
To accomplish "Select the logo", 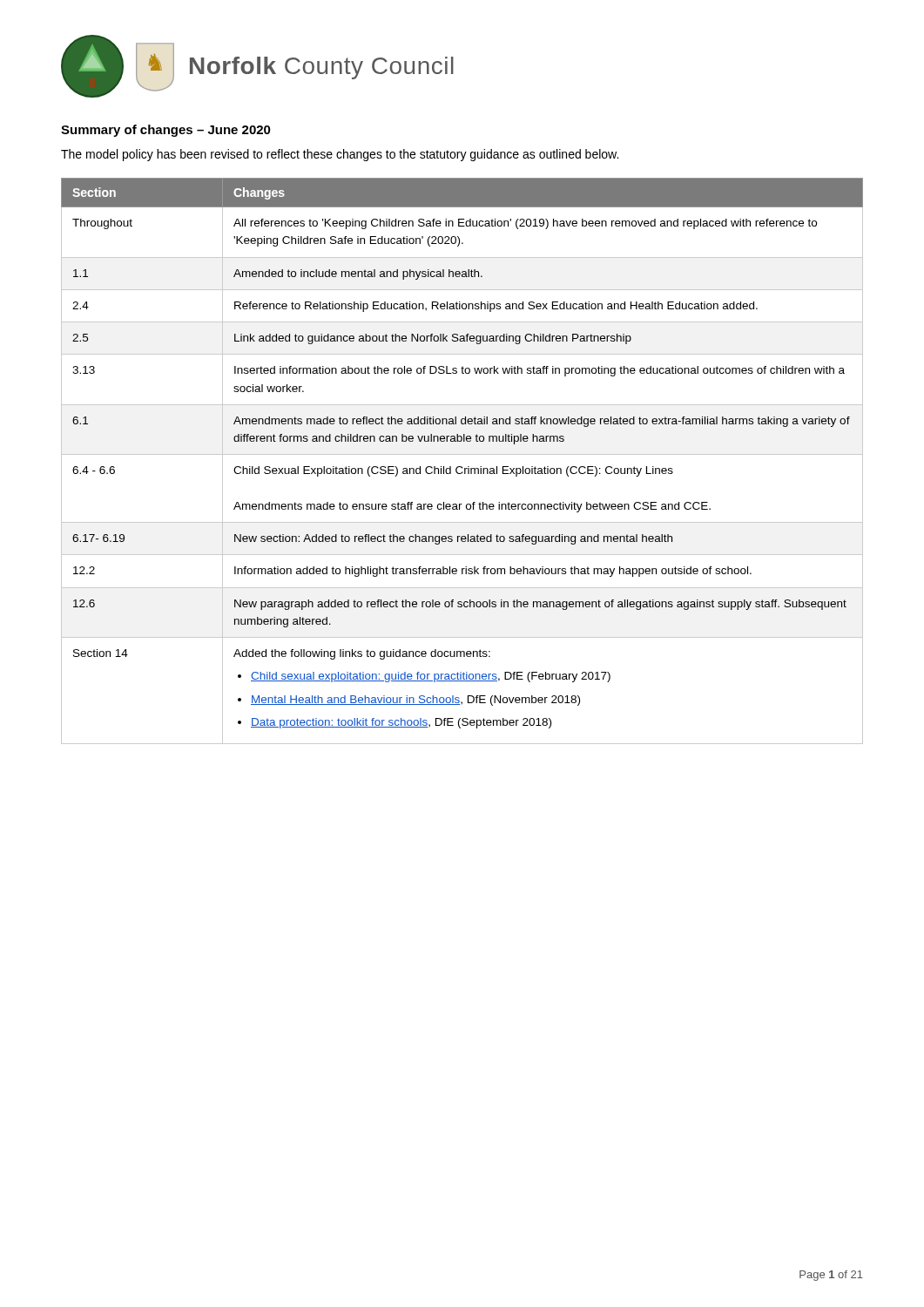I will click(462, 66).
